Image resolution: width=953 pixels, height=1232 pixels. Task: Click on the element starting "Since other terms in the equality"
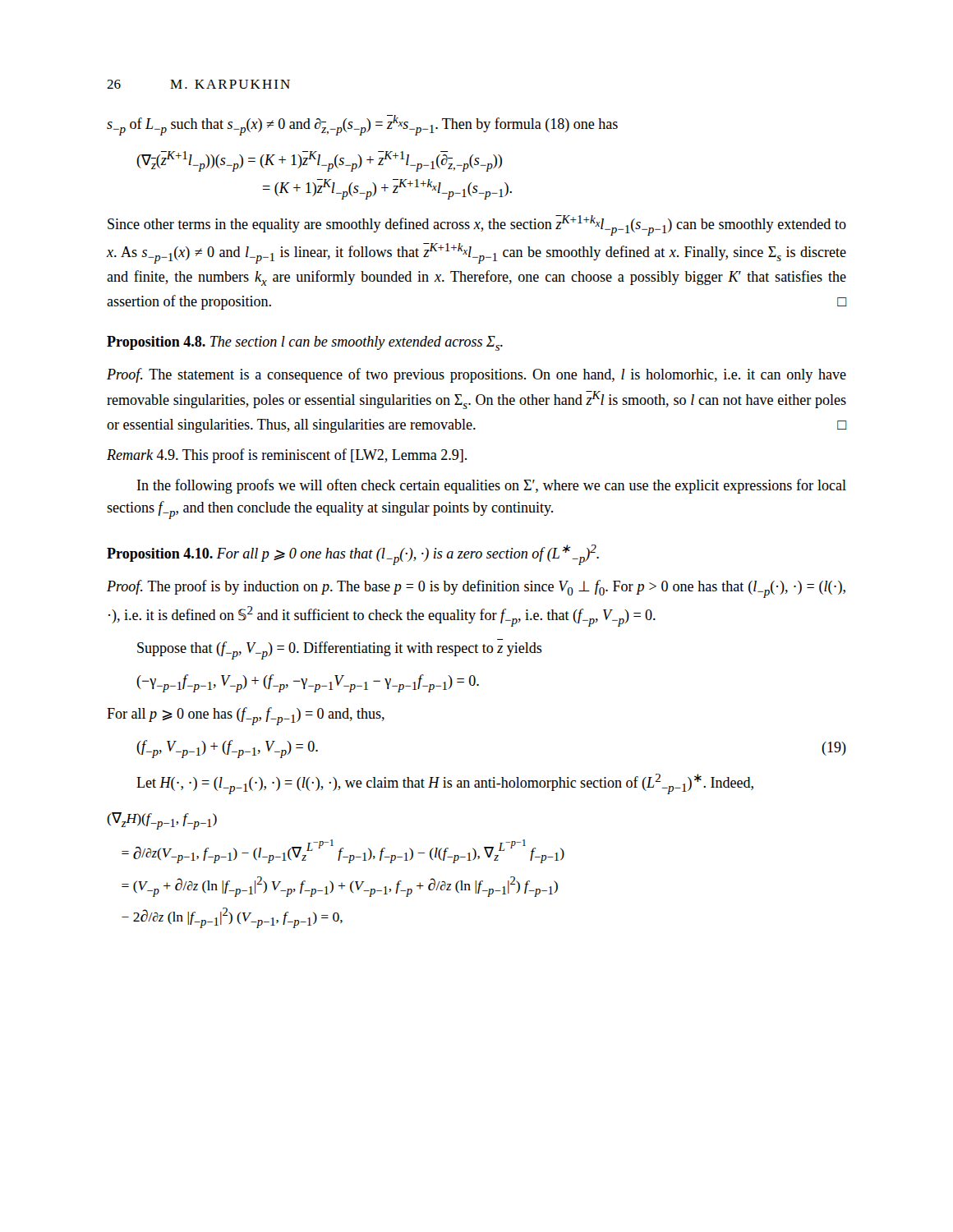[x=476, y=261]
